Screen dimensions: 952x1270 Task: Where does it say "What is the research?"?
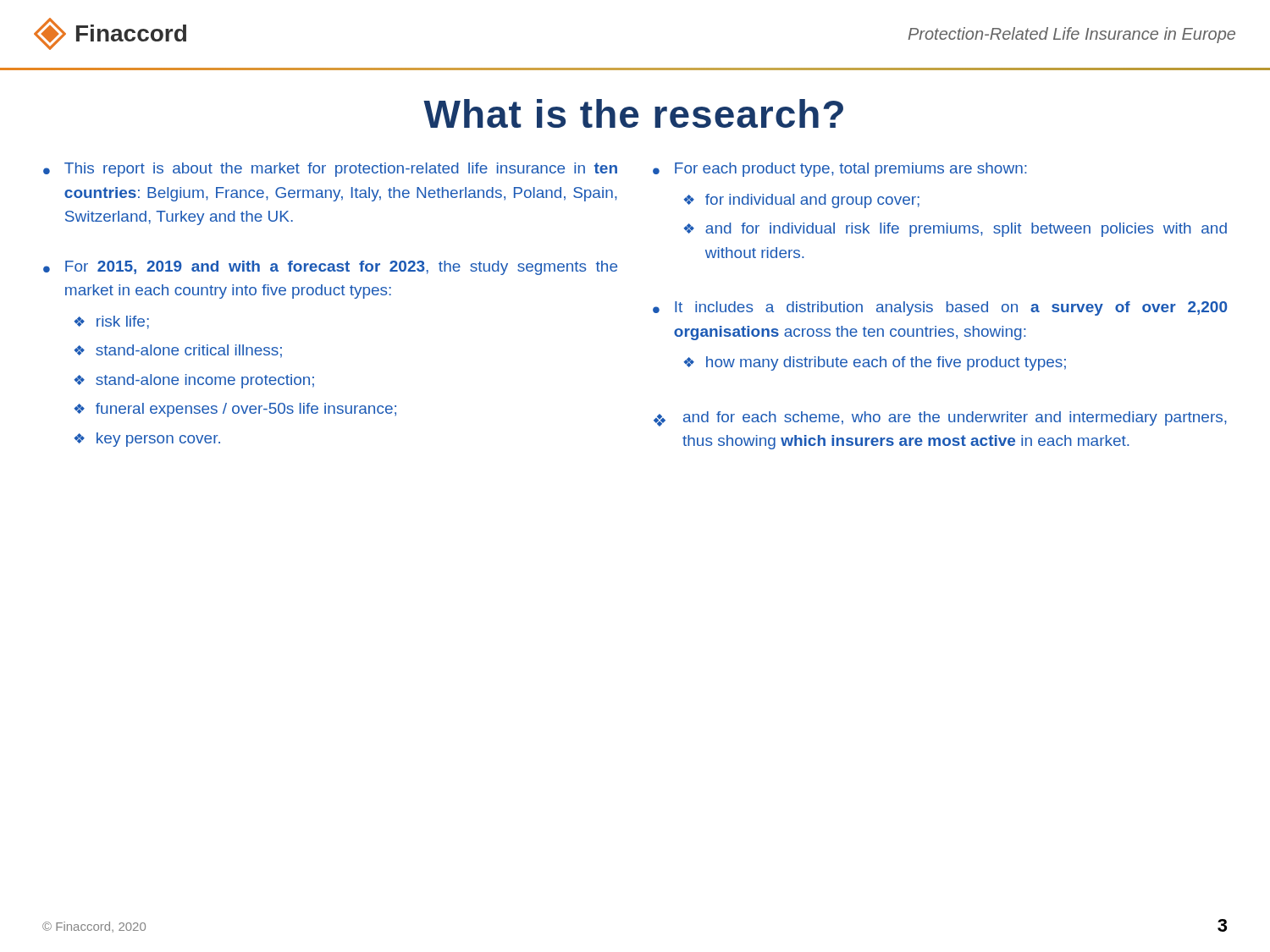(x=635, y=114)
